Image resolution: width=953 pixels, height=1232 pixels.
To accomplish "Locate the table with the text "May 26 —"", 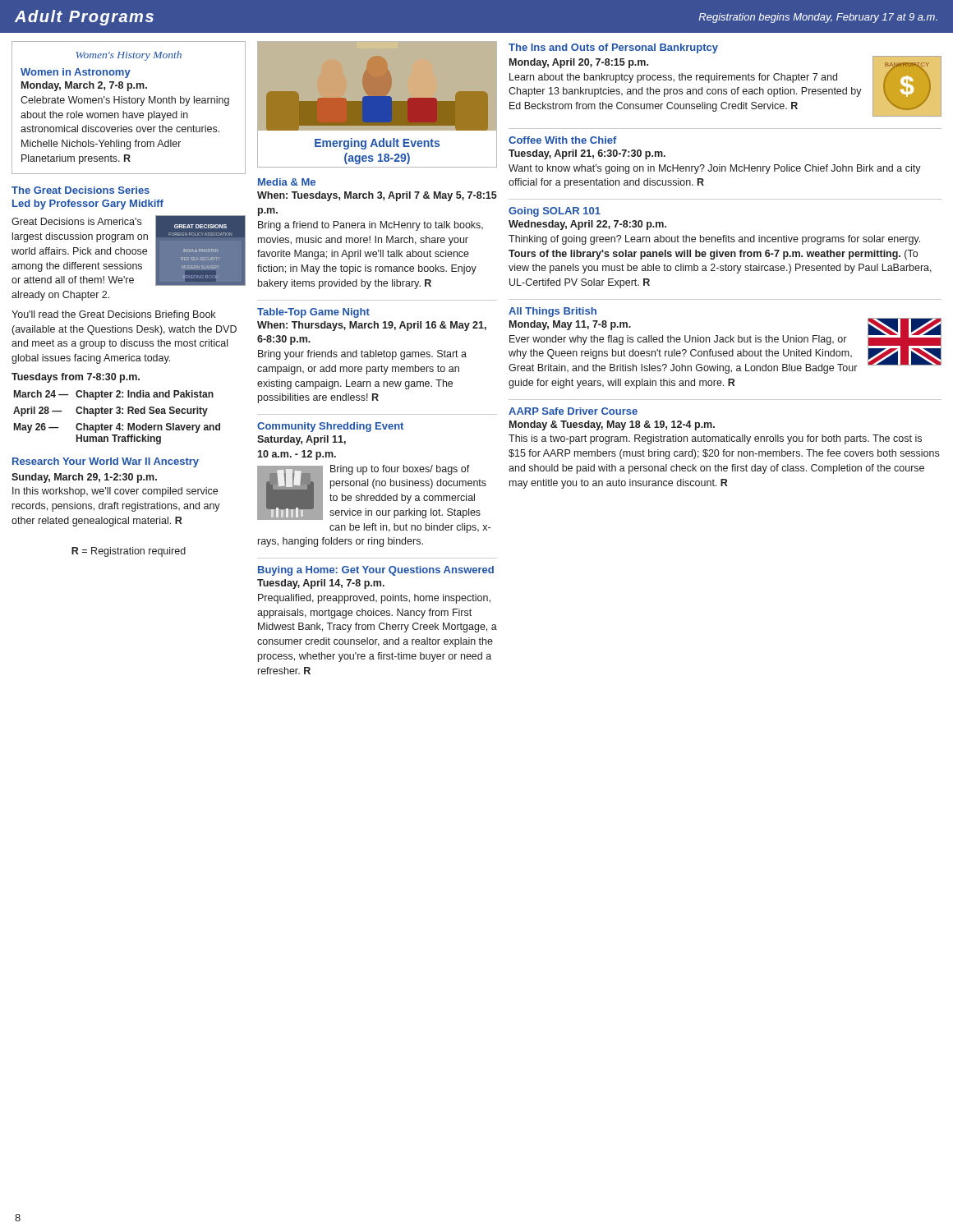I will click(129, 416).
